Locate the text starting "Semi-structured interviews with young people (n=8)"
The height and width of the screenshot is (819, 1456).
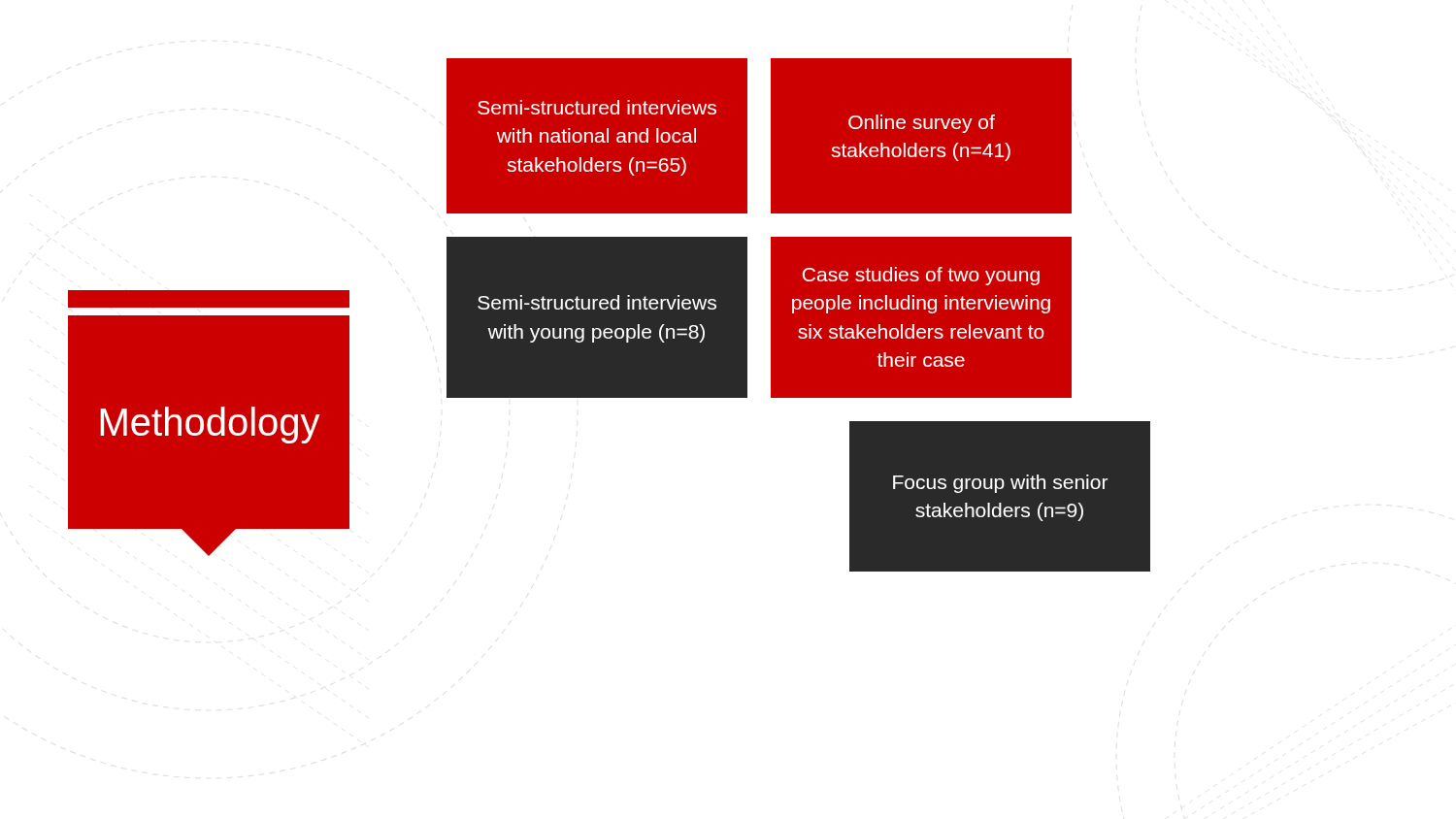[597, 317]
